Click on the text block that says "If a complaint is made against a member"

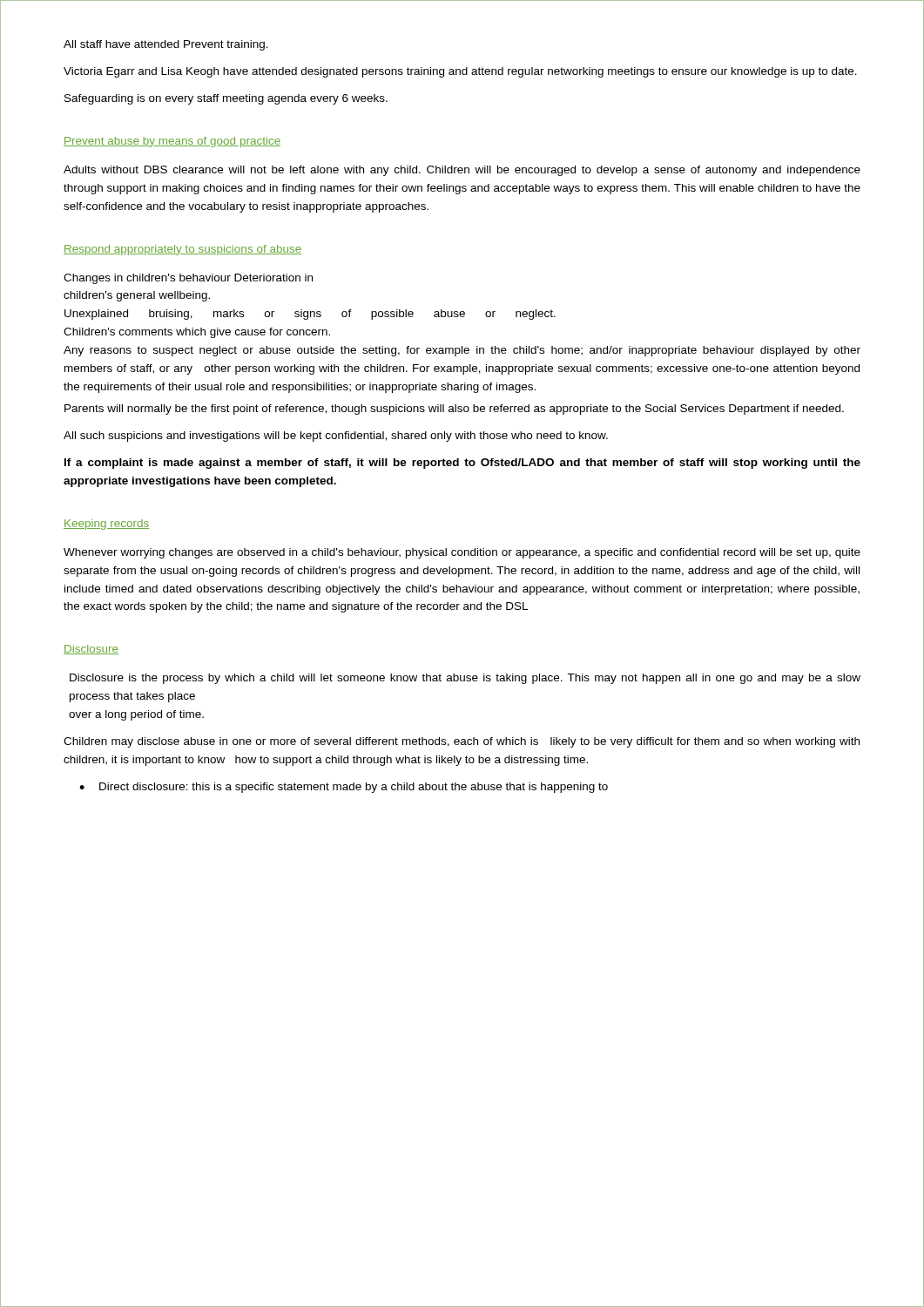pyautogui.click(x=462, y=471)
